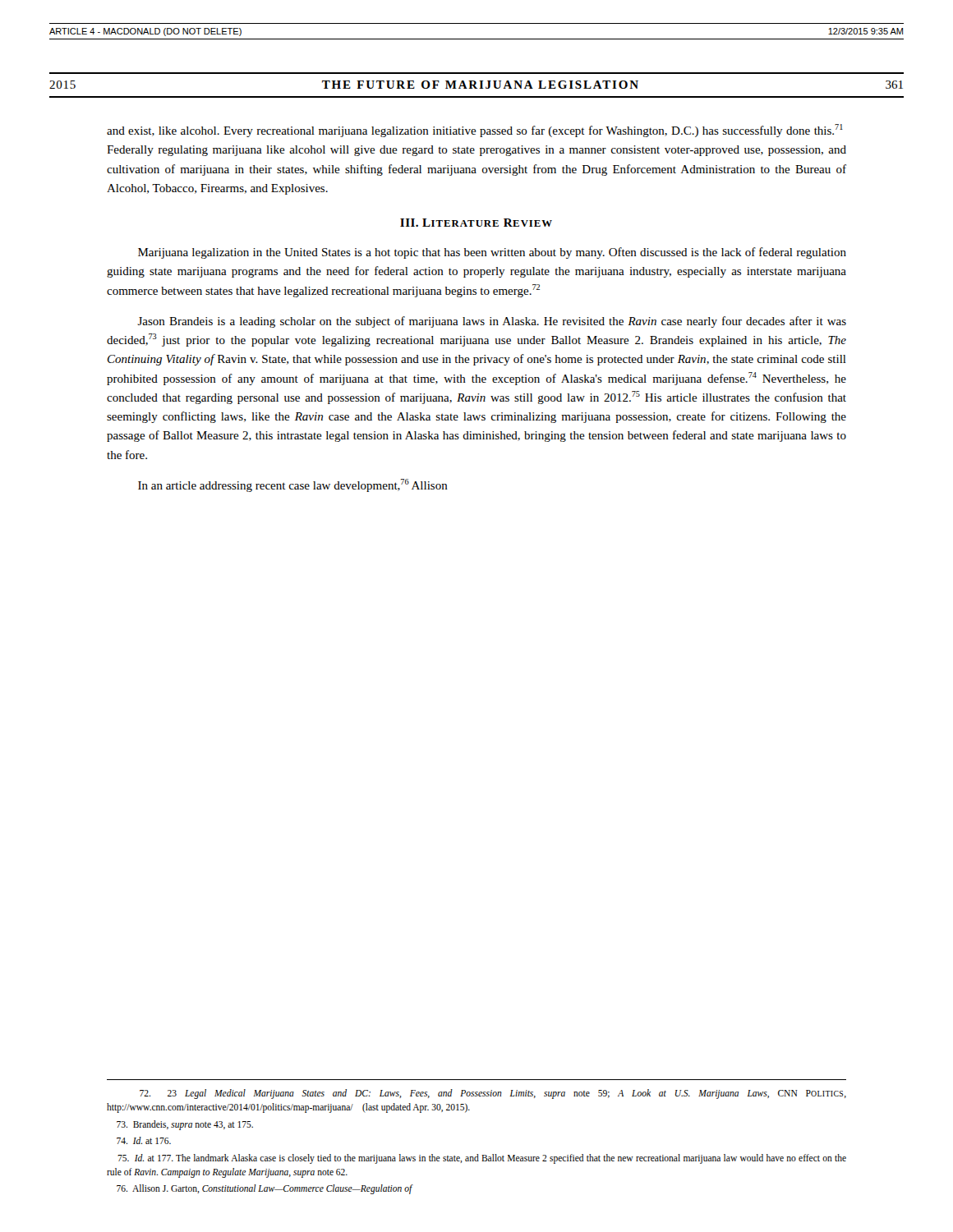
Task: Select the text block starting "Brandeis, supra note 43, at 175."
Action: tap(180, 1124)
